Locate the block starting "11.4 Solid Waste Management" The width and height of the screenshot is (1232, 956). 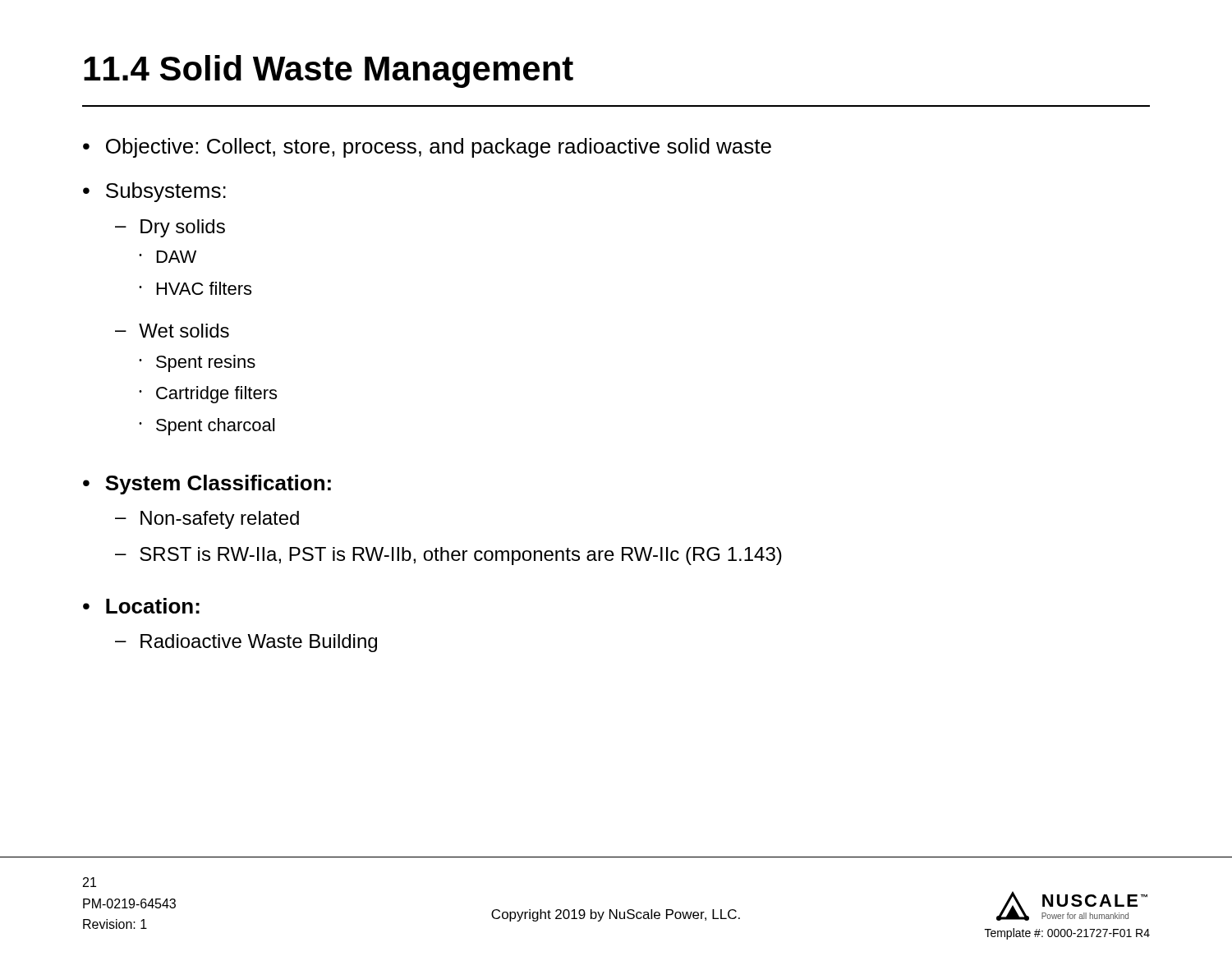coord(329,71)
